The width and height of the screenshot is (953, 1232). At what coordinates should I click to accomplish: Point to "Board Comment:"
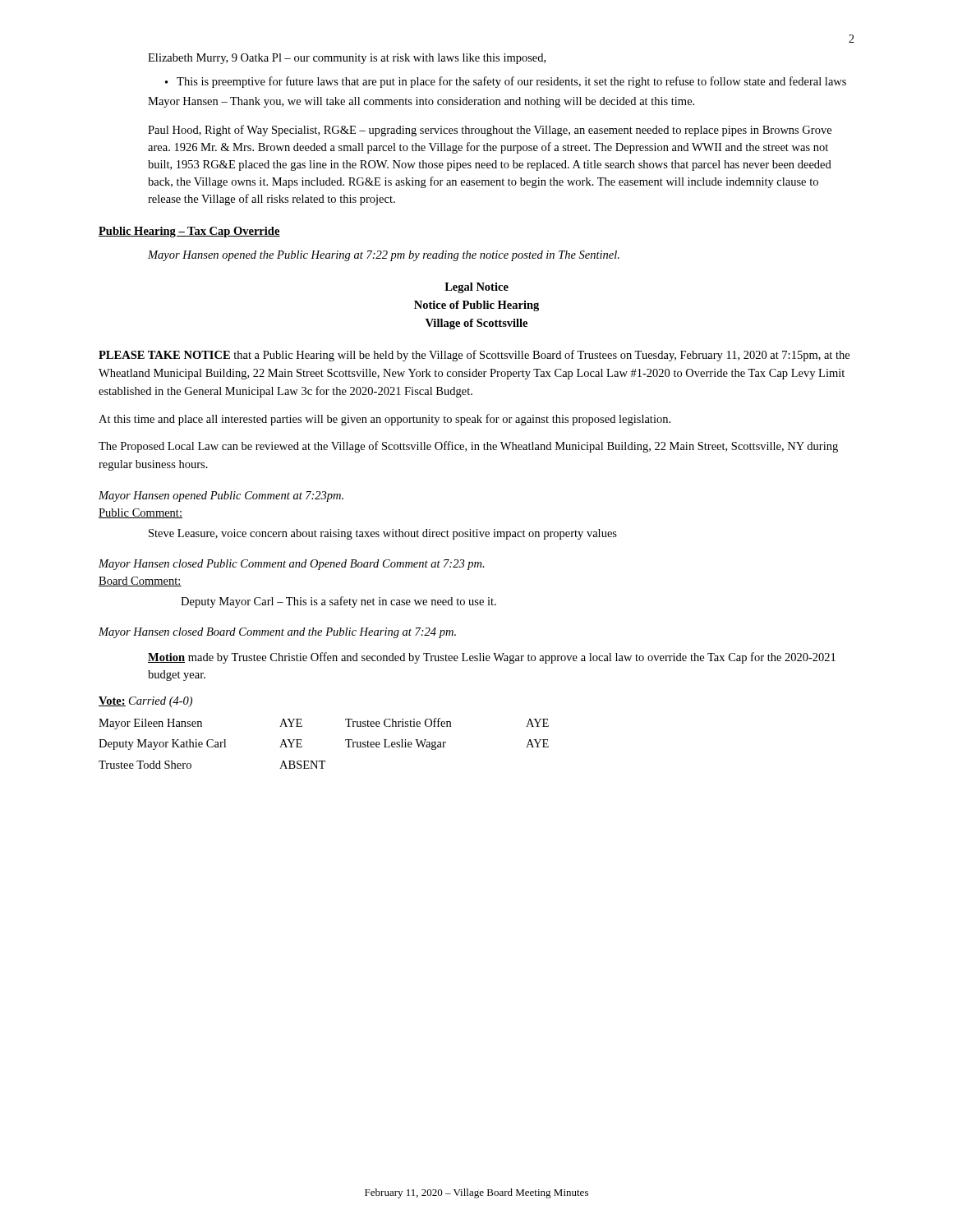140,581
